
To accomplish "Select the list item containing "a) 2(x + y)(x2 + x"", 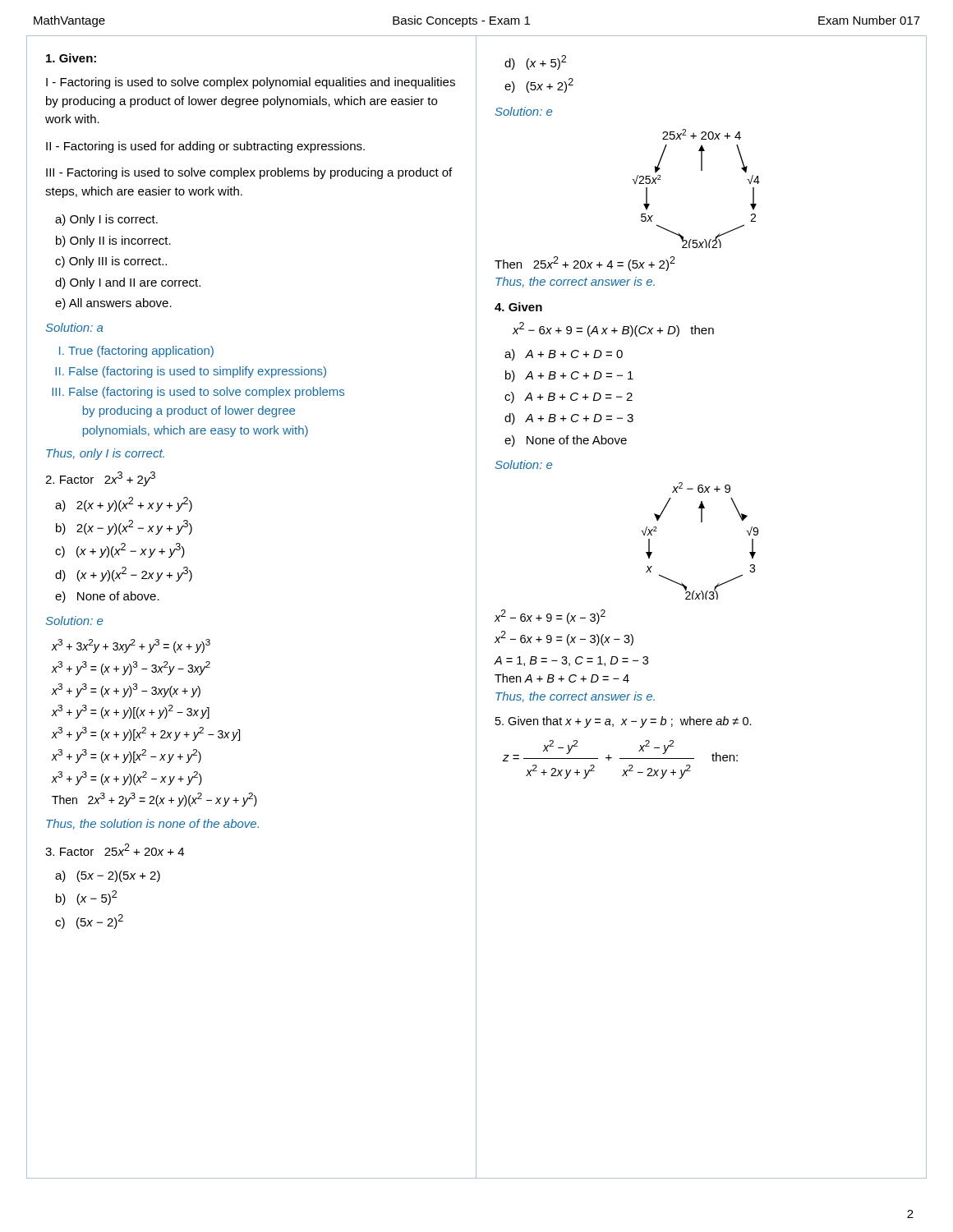I will (x=124, y=503).
